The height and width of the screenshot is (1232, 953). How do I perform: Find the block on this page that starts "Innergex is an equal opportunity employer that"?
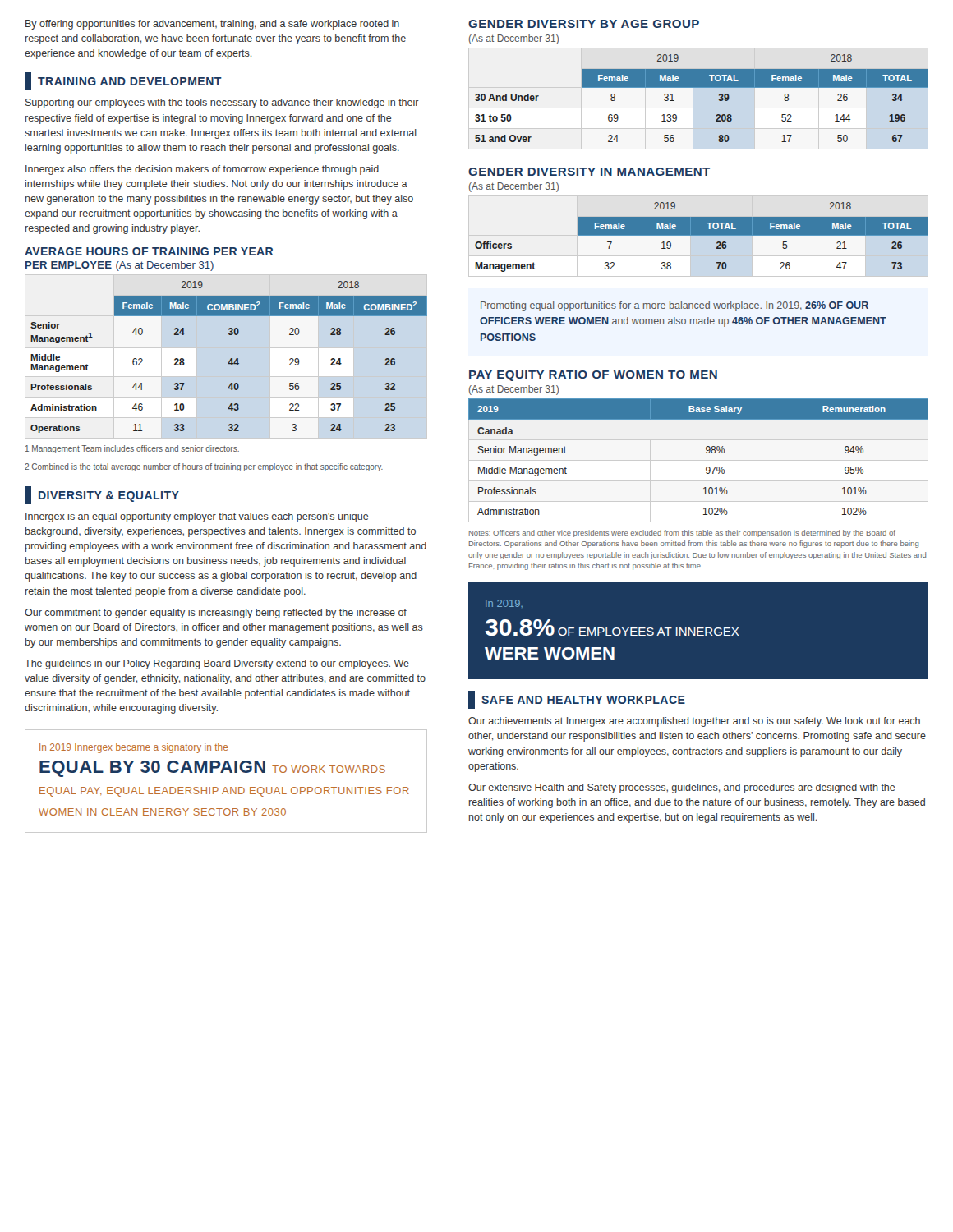[226, 613]
